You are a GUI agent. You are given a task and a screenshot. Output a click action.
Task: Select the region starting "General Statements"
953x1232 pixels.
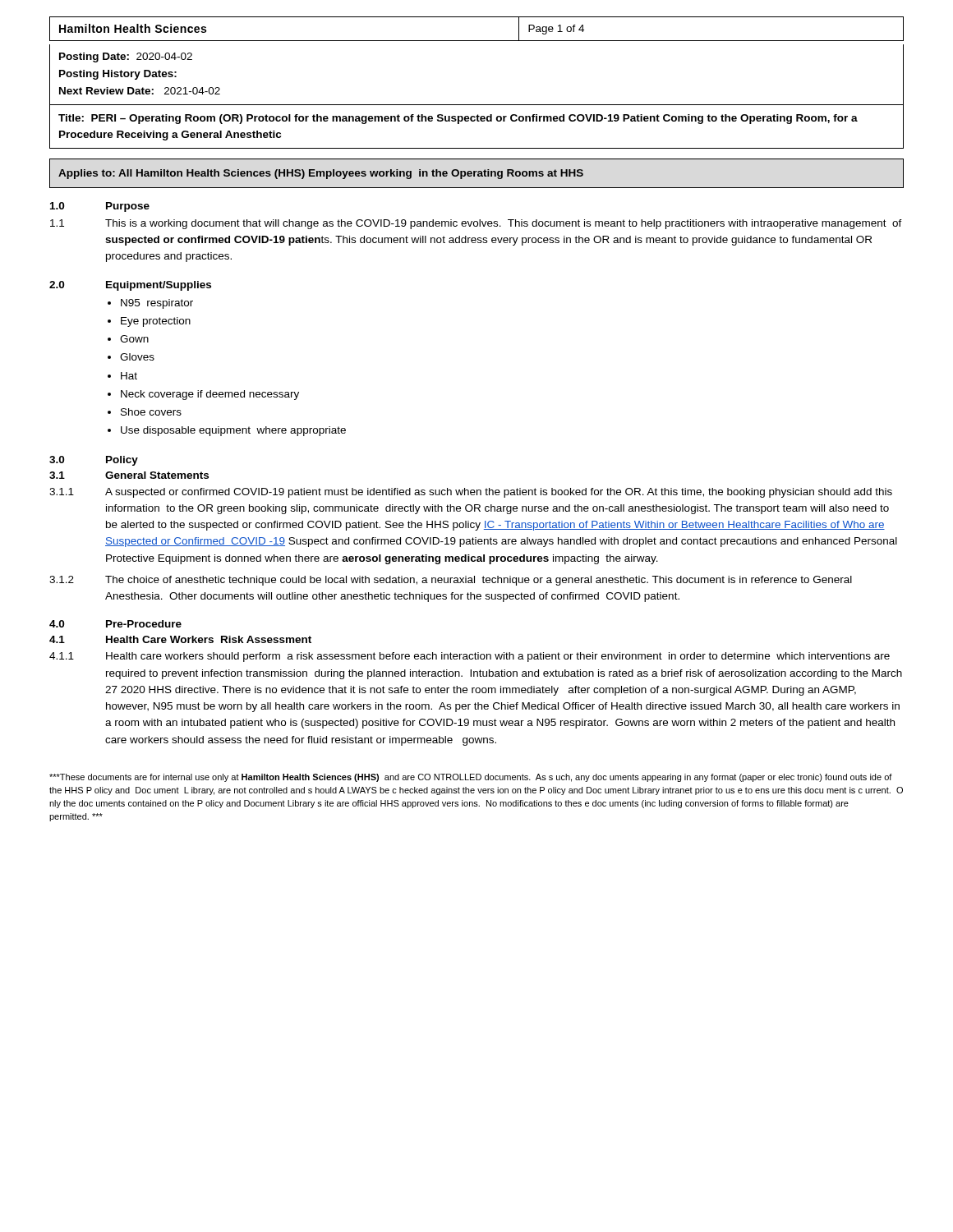[157, 475]
